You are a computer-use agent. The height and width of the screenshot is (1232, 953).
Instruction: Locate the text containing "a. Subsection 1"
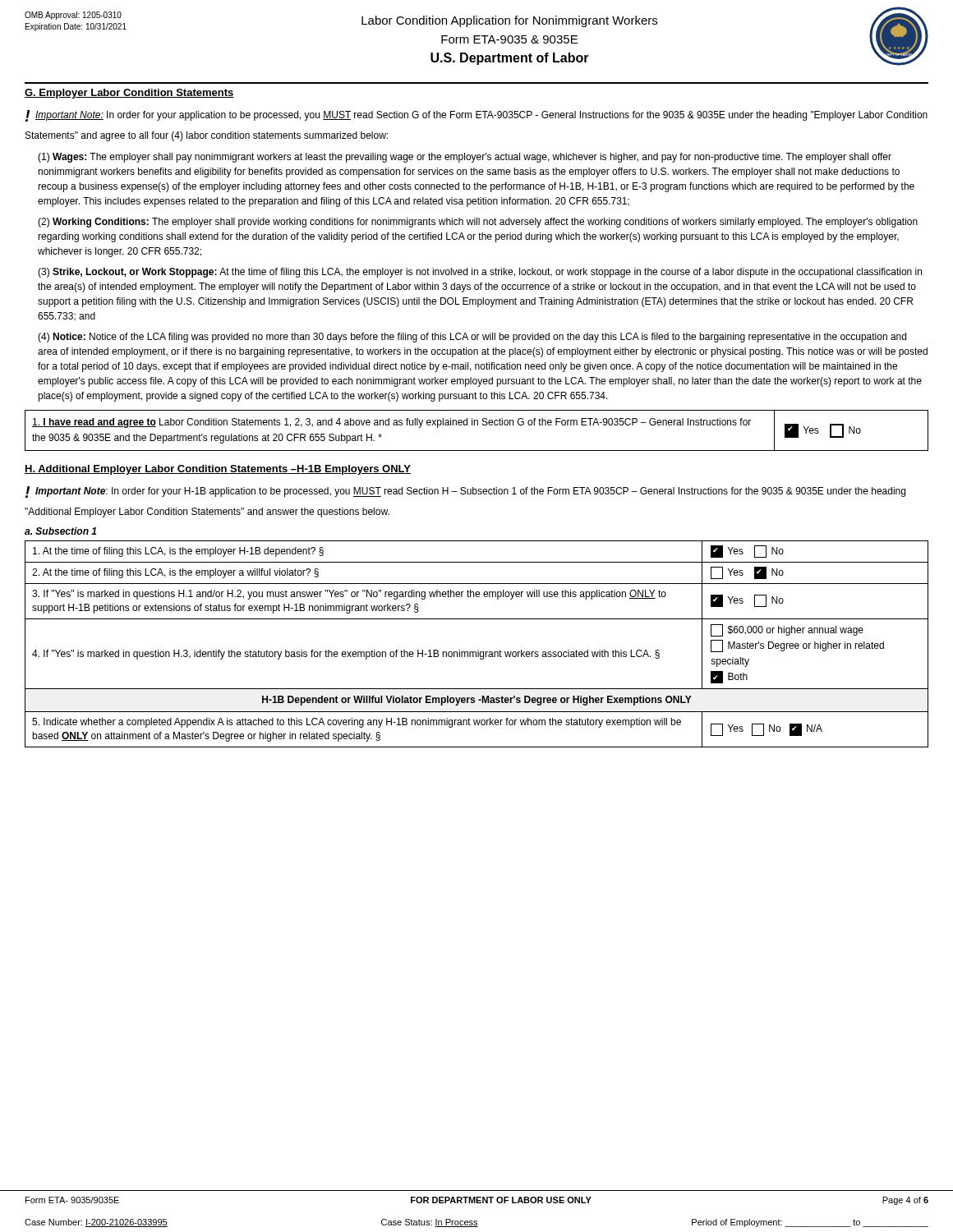61,532
